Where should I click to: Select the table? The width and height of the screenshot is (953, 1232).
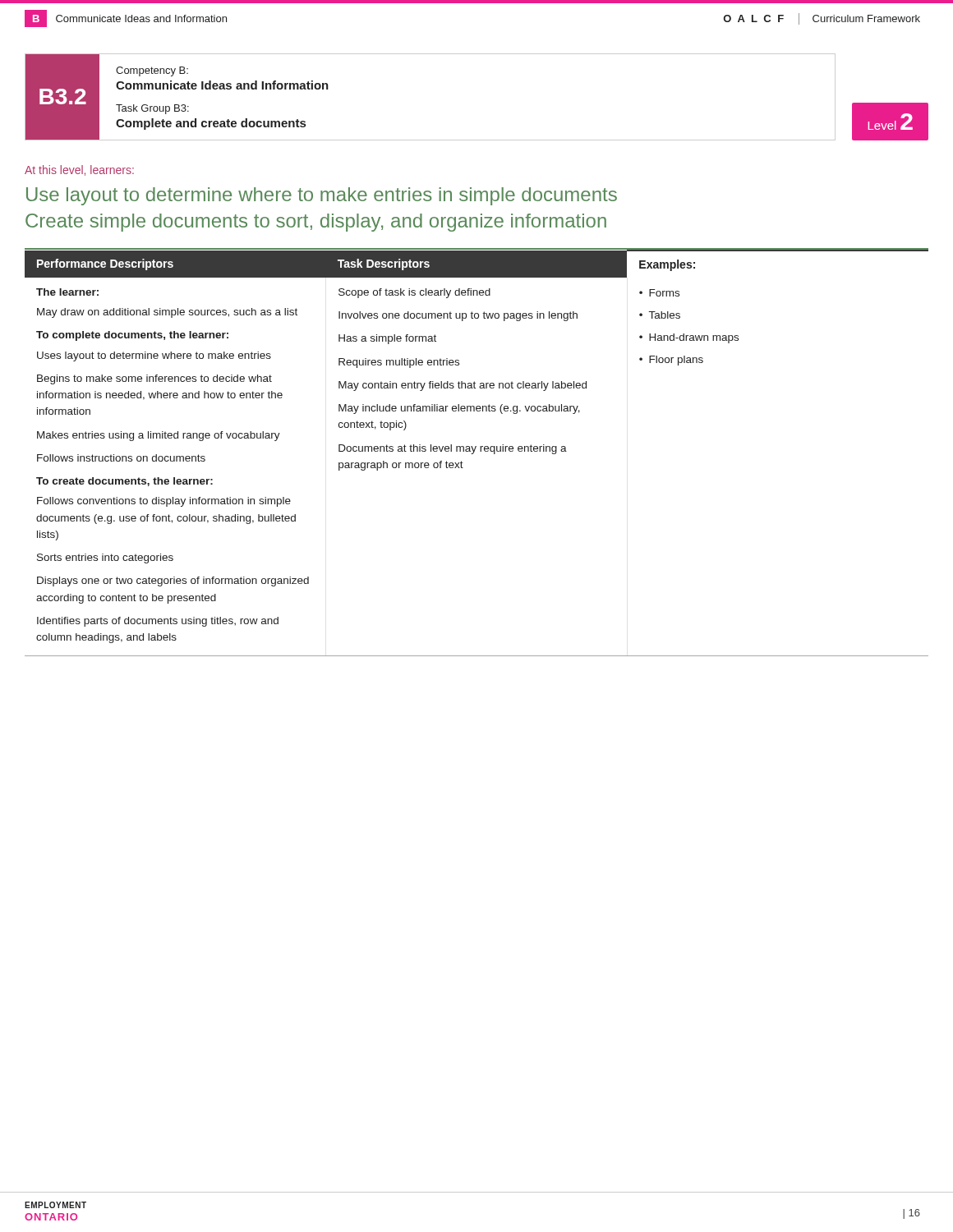point(476,453)
